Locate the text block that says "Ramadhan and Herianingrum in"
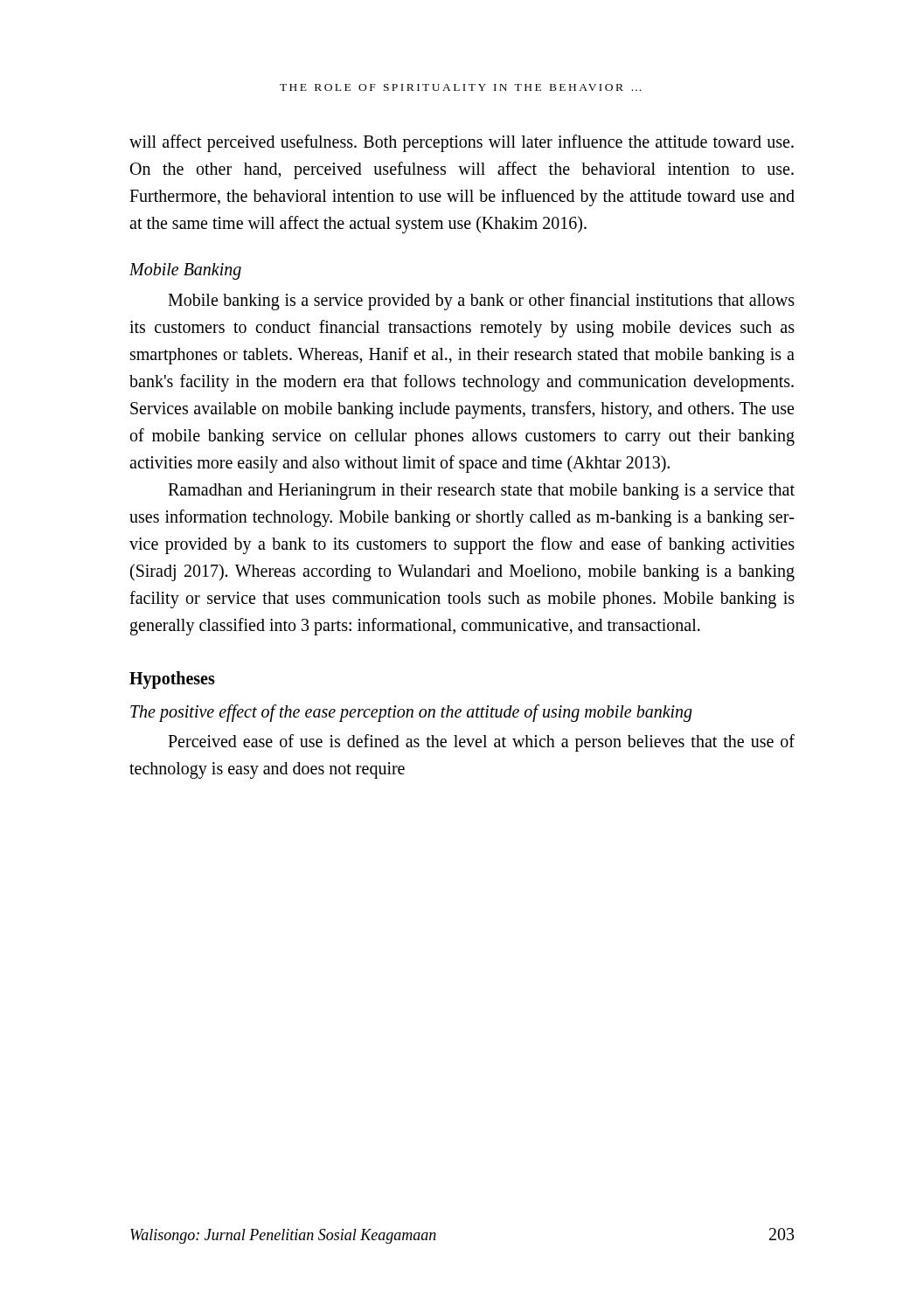The image size is (924, 1311). (462, 558)
